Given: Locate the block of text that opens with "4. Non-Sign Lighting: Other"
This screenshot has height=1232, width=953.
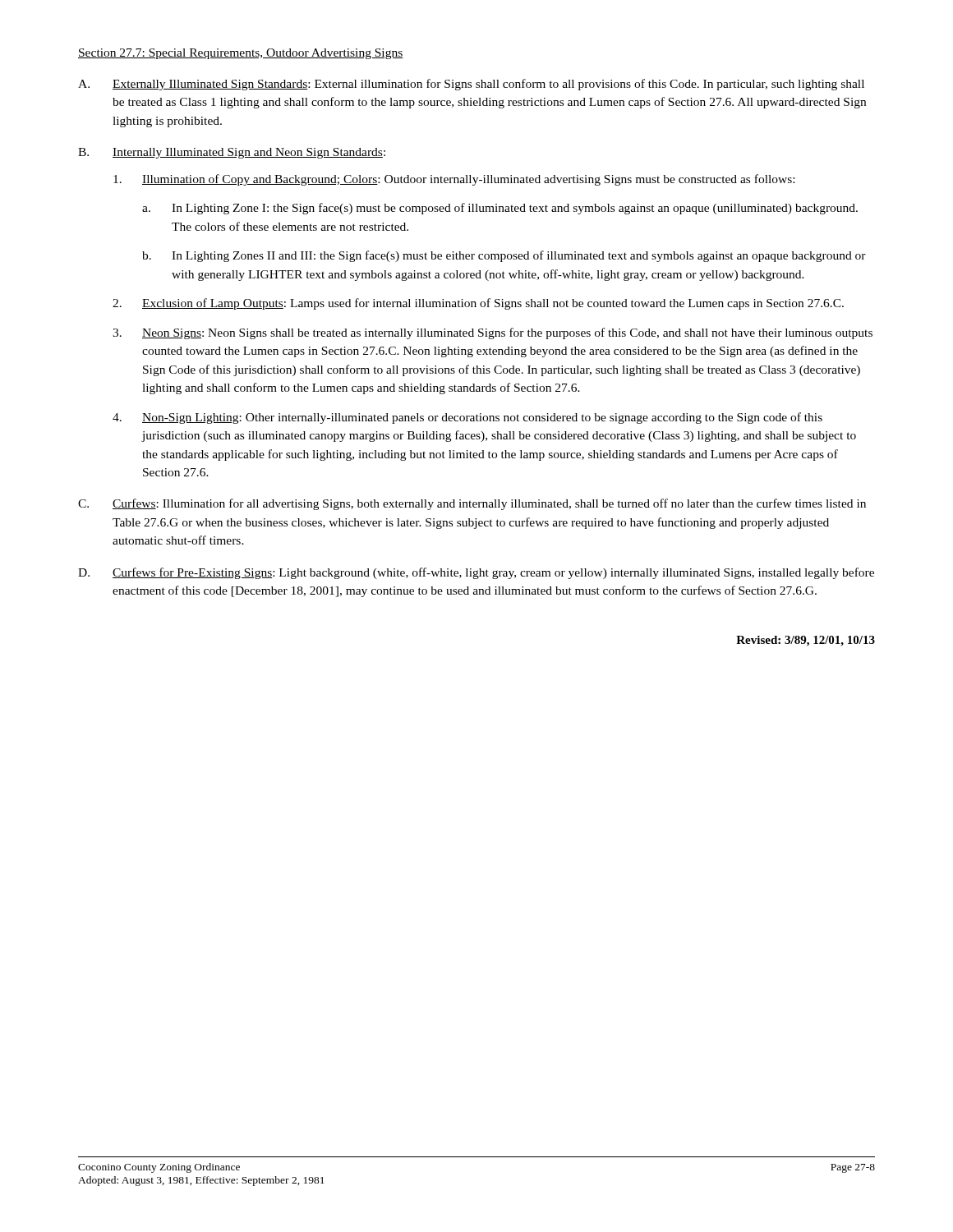Looking at the screenshot, I should tap(494, 445).
